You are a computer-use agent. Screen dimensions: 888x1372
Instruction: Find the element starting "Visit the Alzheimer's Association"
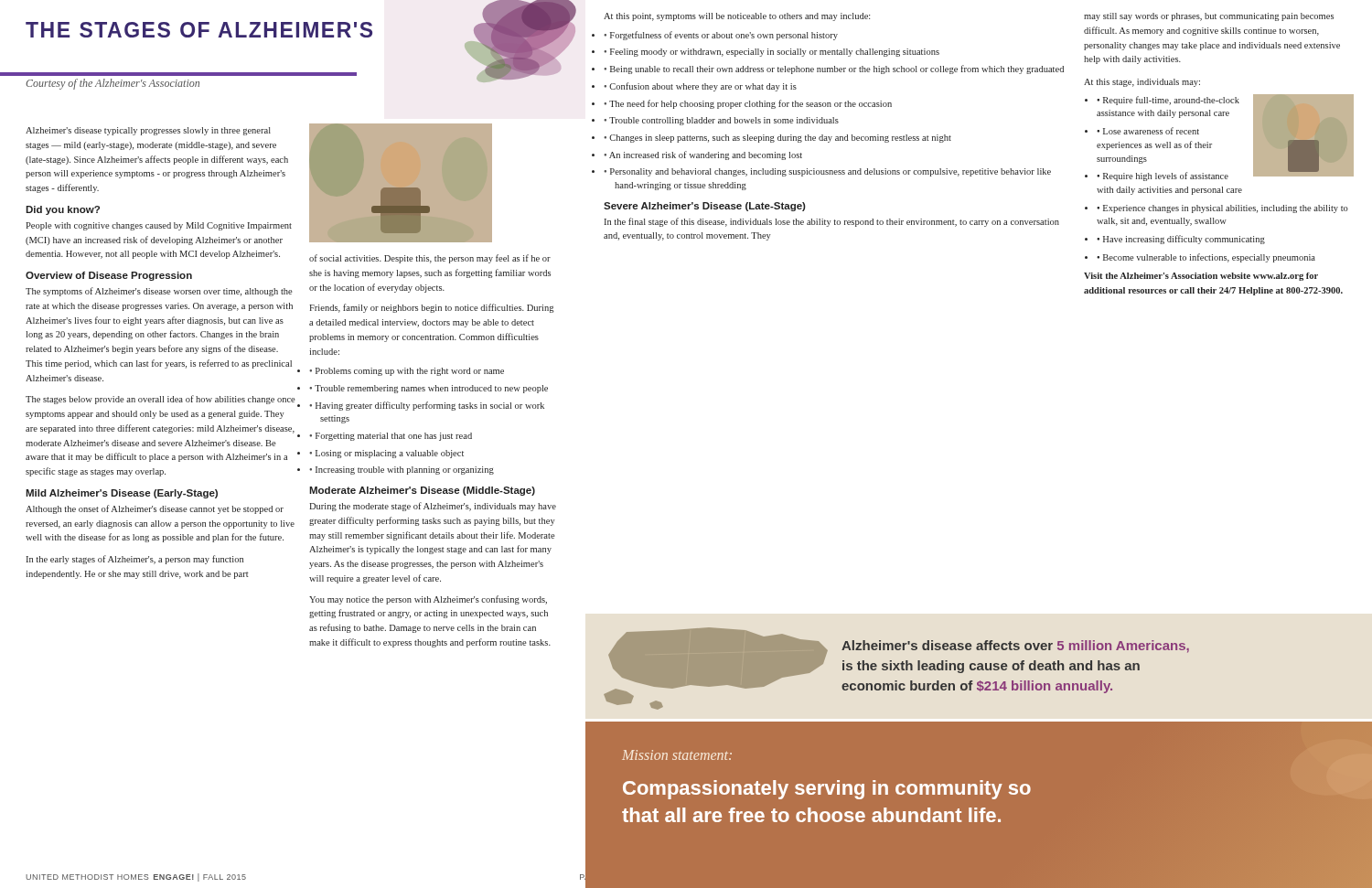click(x=1213, y=283)
